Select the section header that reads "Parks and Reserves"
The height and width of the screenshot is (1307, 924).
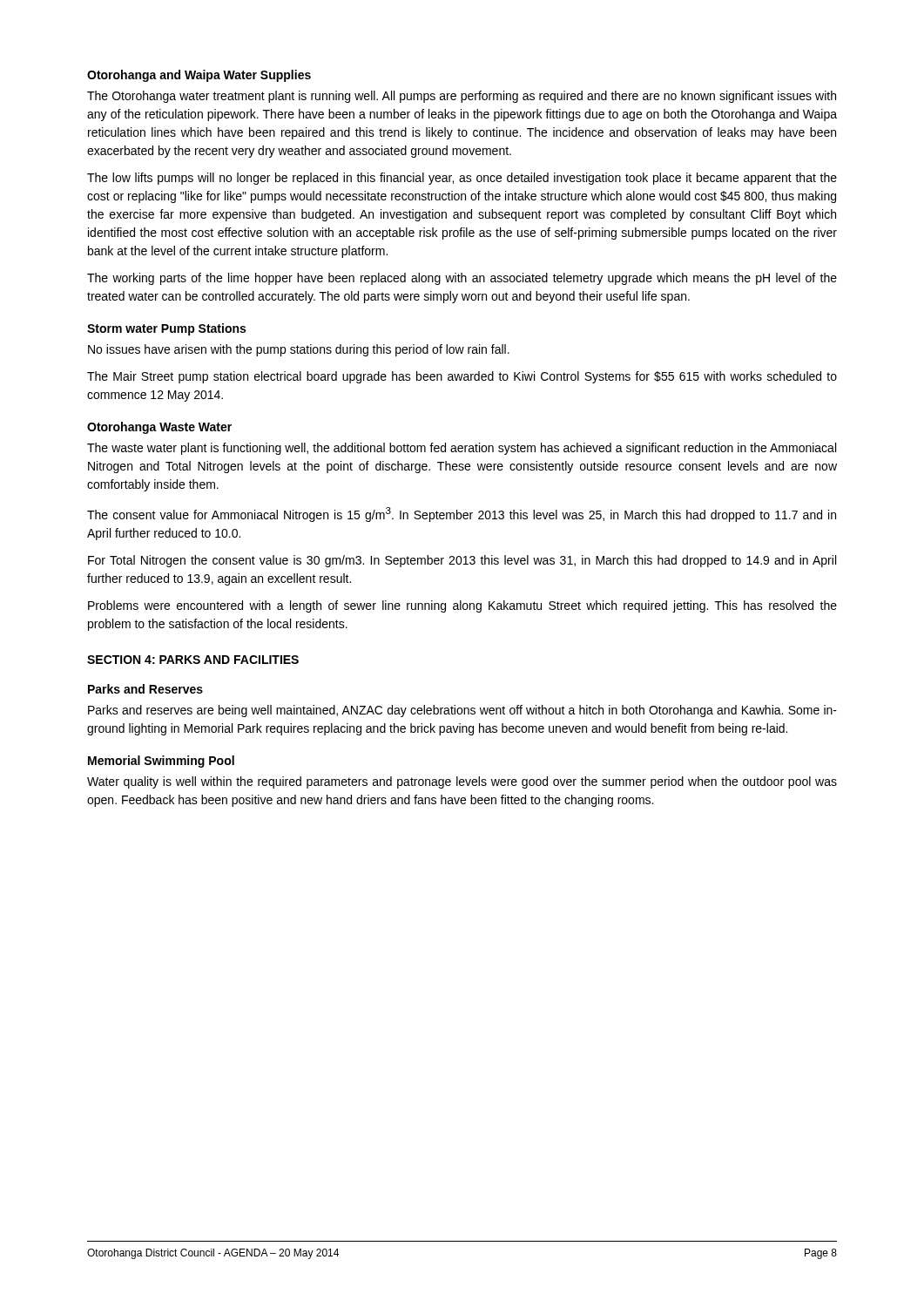click(145, 689)
